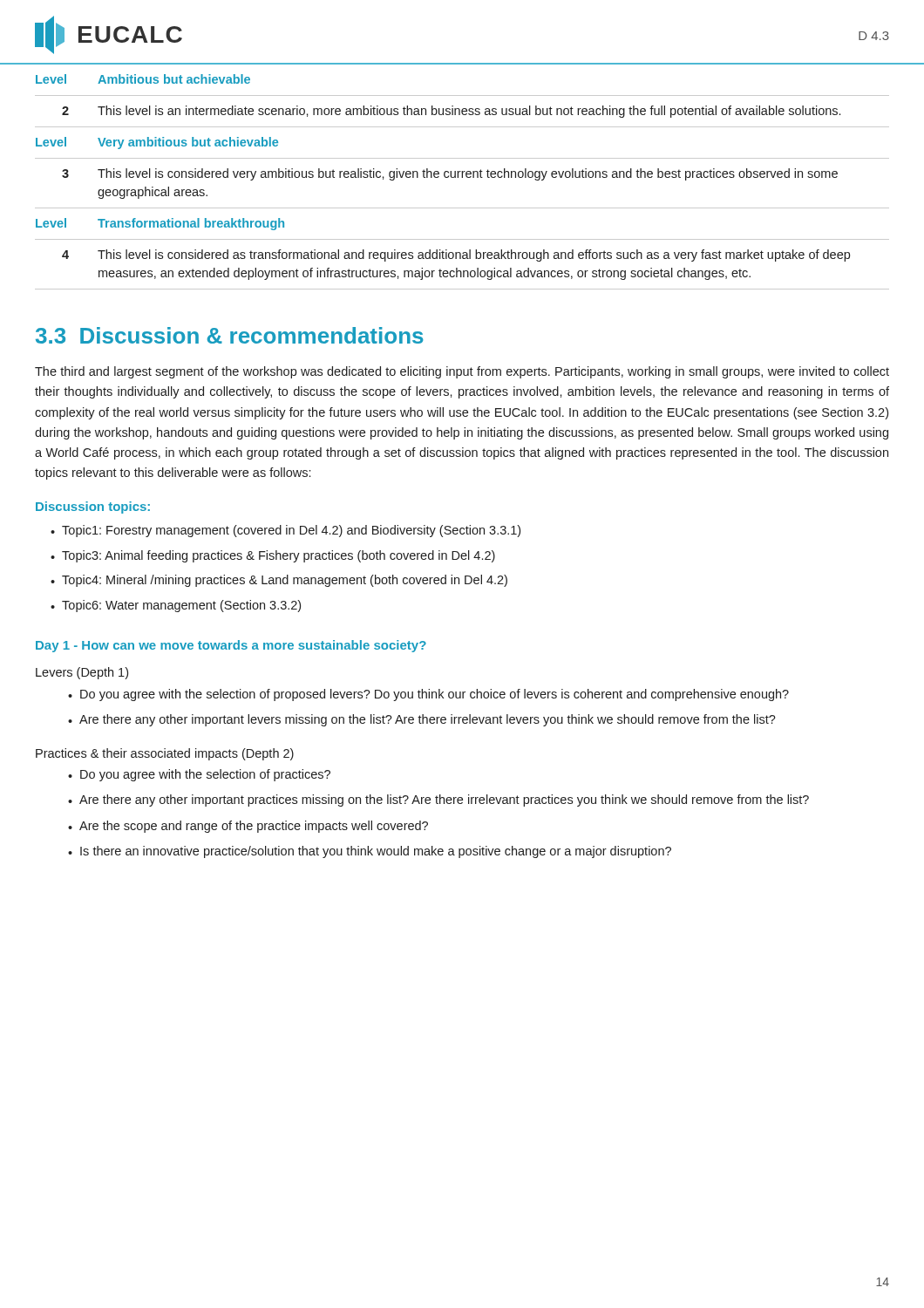Point to "Levers (Depth 1)"
This screenshot has height=1308, width=924.
click(x=82, y=672)
